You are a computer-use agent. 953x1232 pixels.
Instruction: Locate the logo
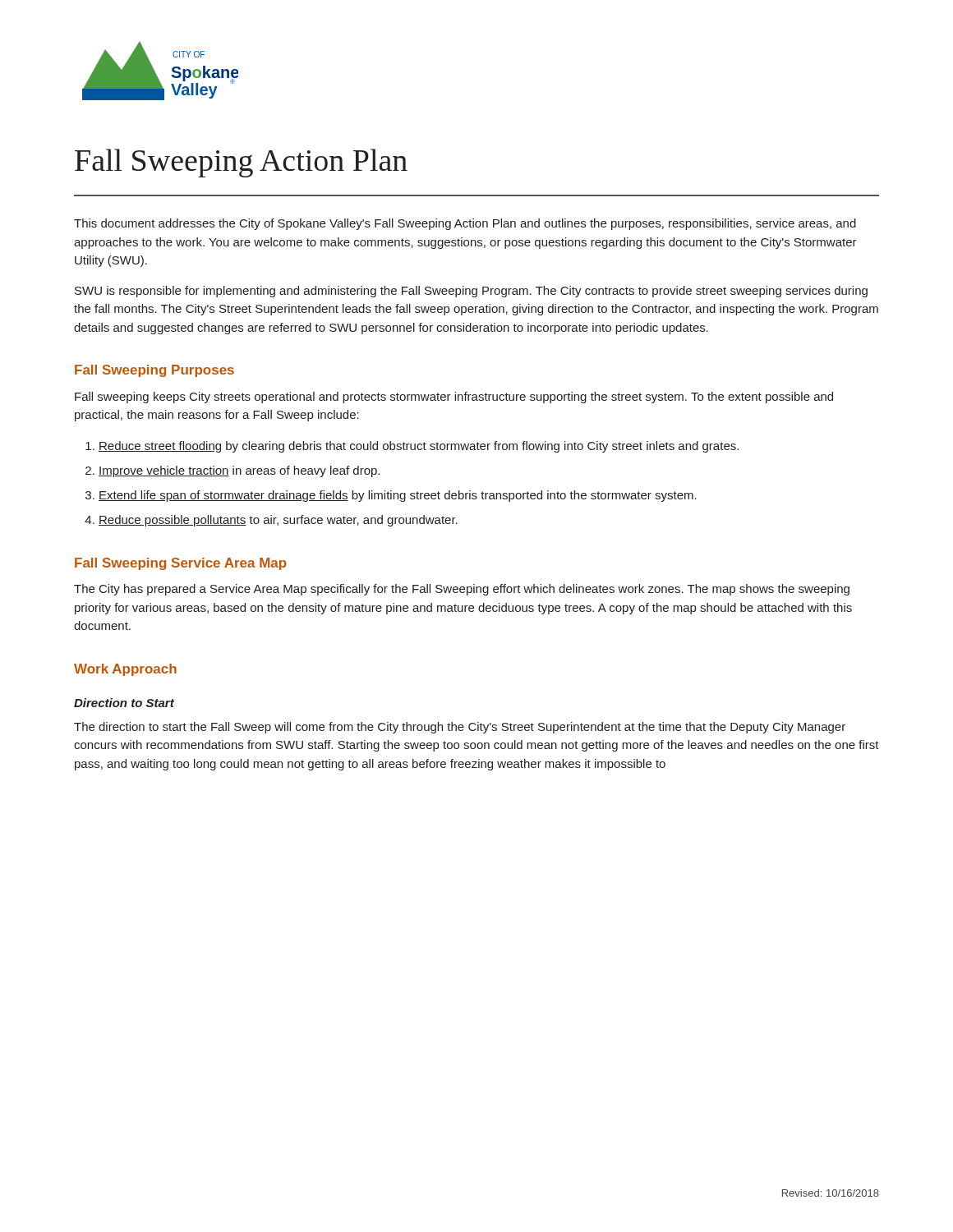tap(476, 75)
